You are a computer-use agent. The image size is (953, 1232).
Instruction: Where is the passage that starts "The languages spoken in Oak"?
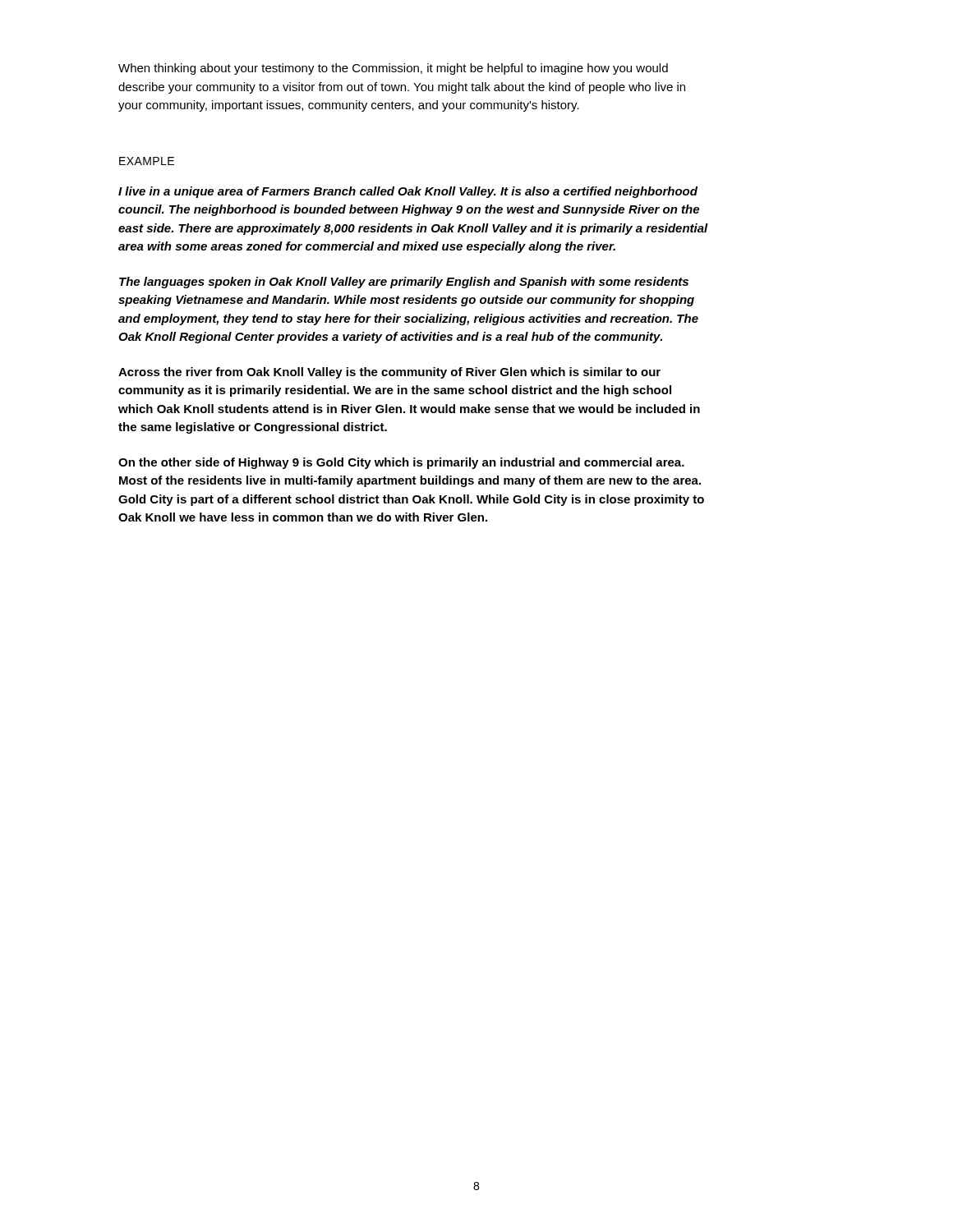point(408,309)
